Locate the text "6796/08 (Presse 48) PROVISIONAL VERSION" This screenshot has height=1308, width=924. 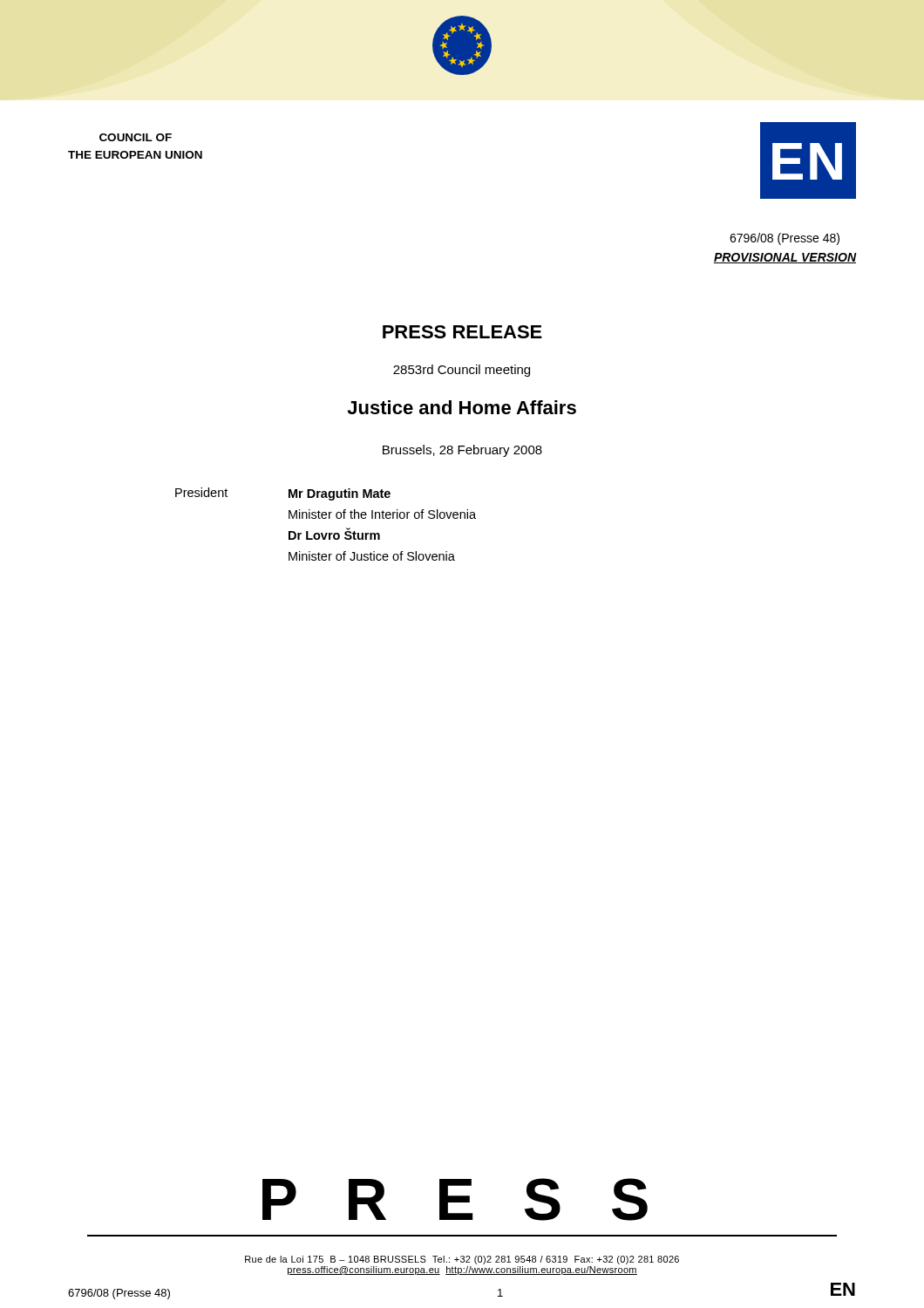tap(785, 248)
